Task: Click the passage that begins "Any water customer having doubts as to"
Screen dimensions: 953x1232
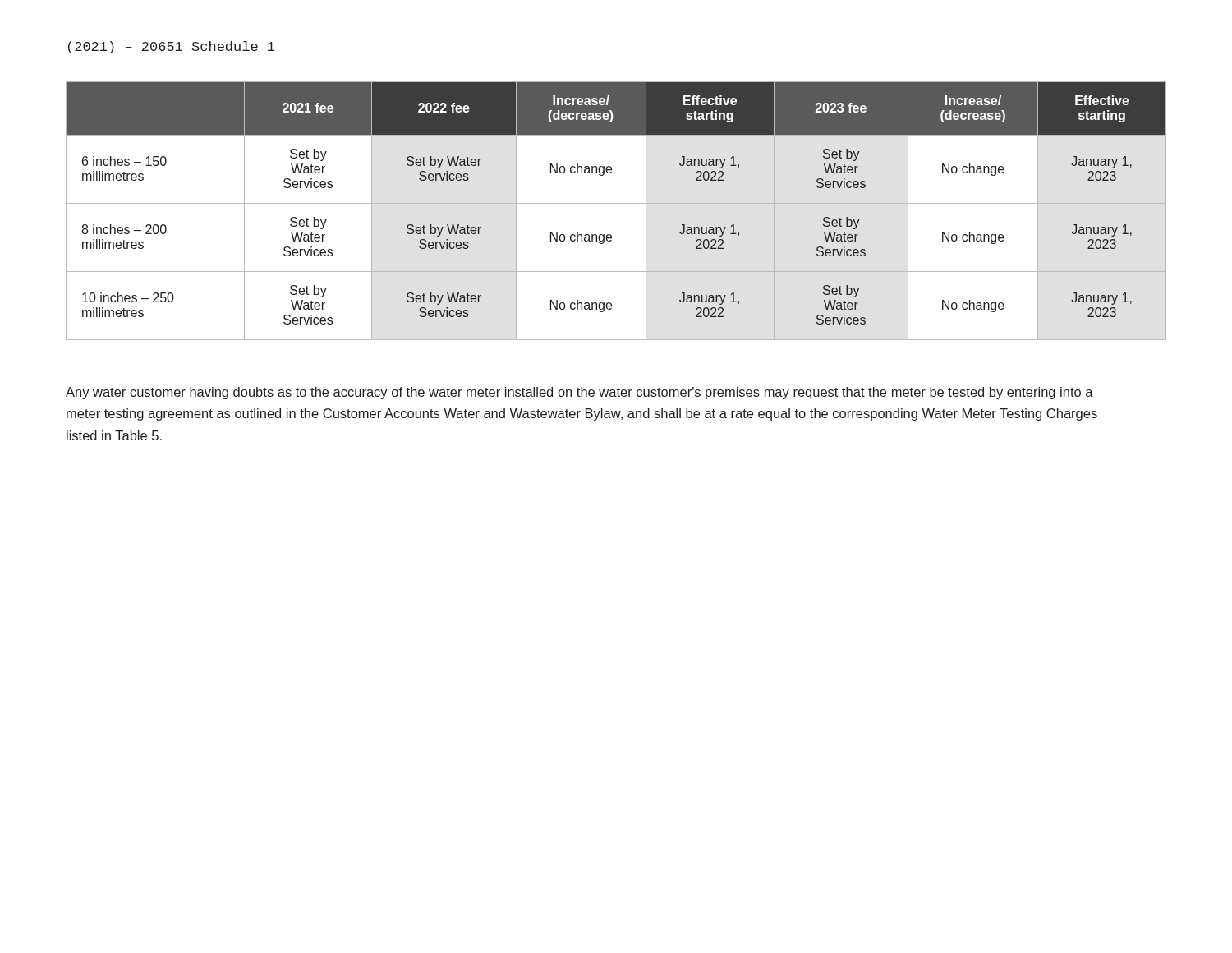Action: click(582, 414)
